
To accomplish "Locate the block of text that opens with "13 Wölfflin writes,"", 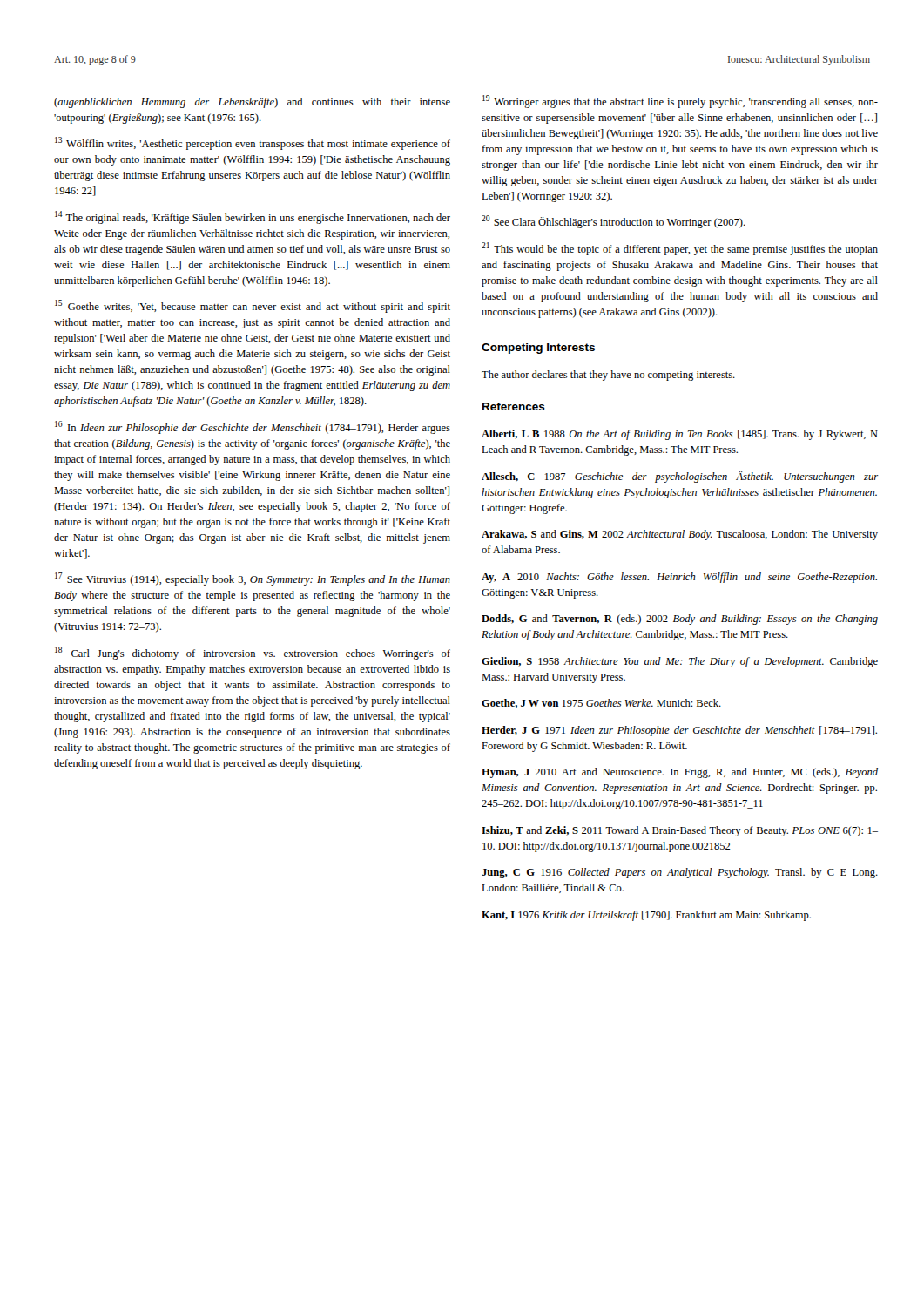I will [252, 167].
